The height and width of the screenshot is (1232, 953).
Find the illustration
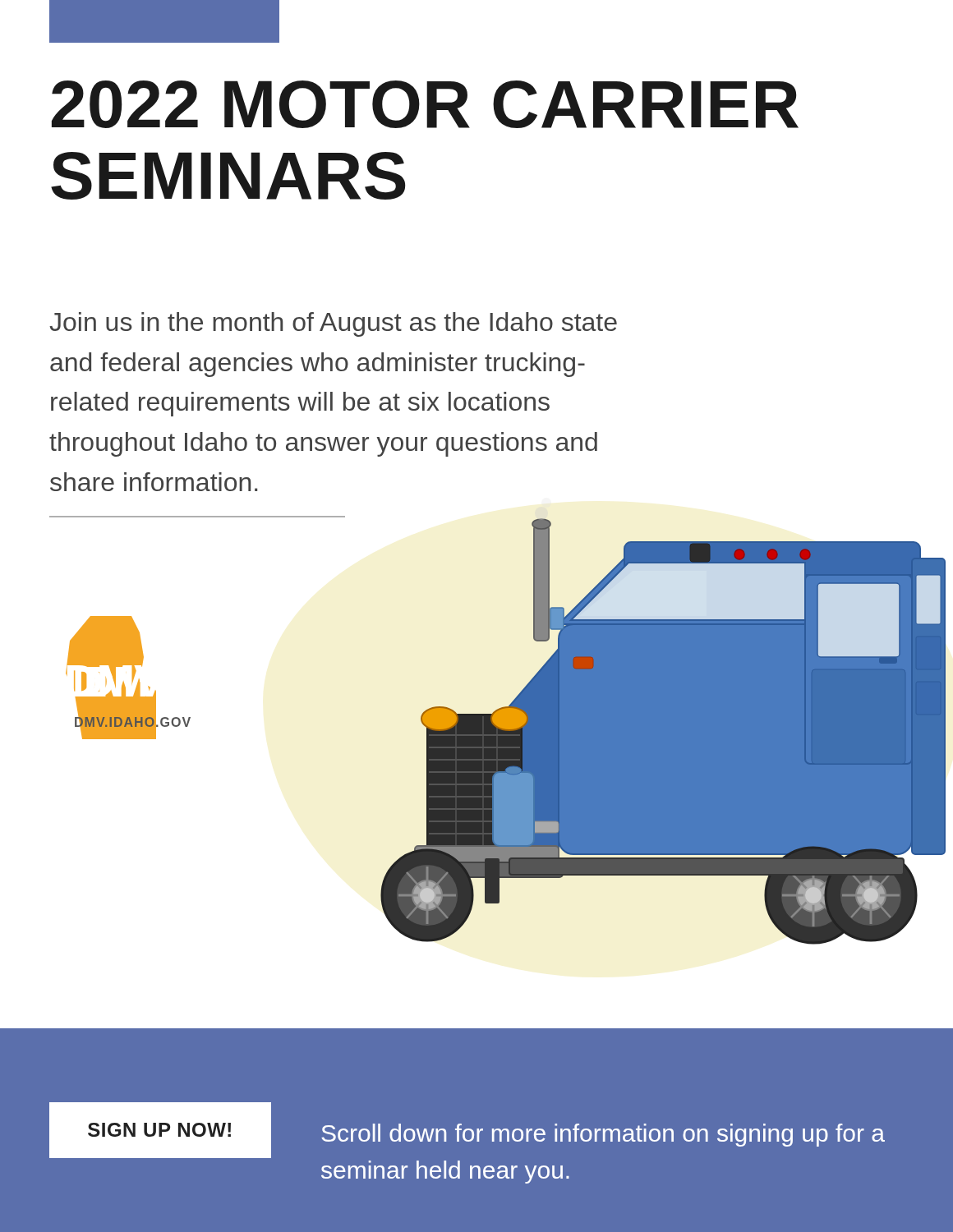click(476, 739)
